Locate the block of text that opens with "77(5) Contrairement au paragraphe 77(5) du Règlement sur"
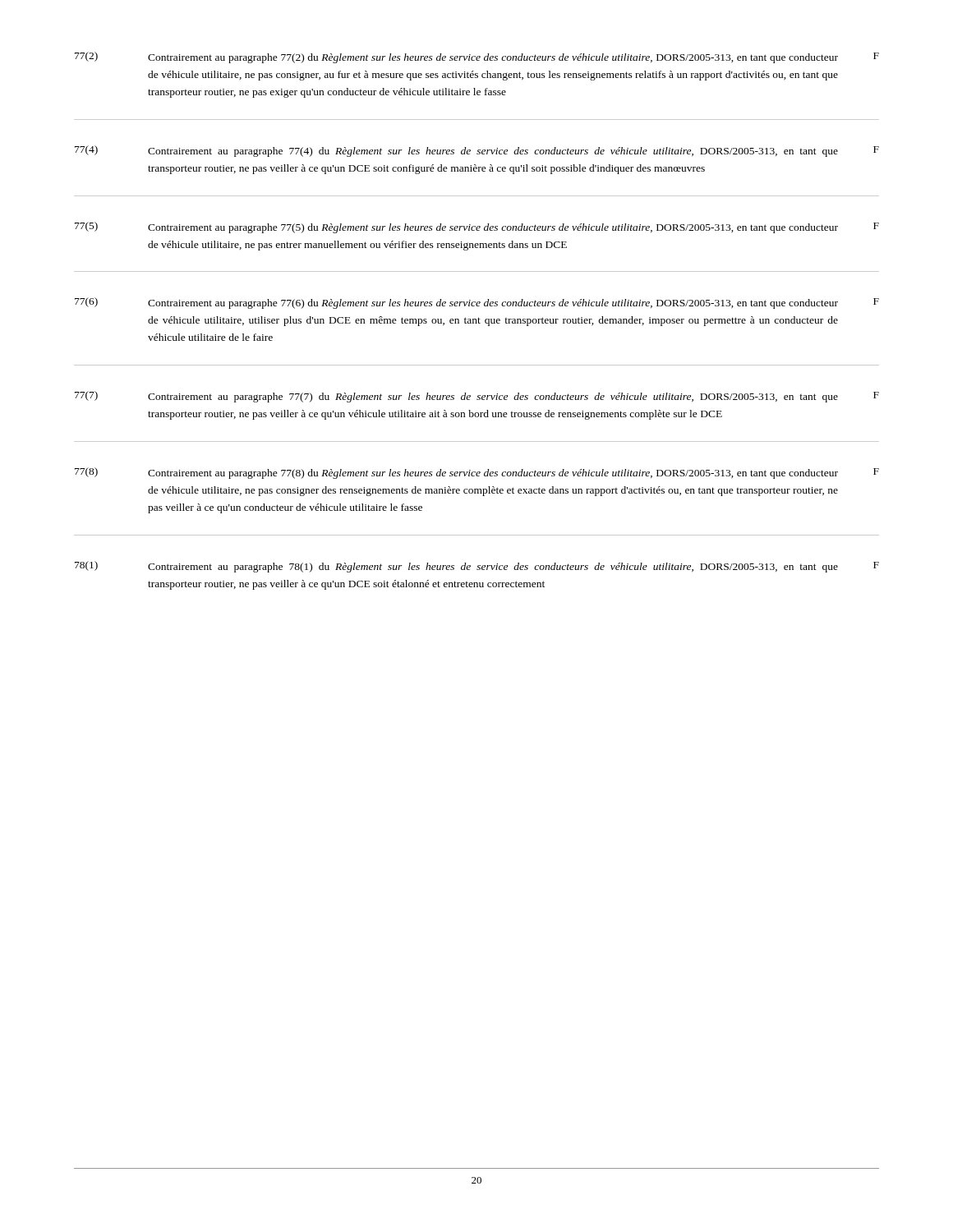The height and width of the screenshot is (1232, 953). (476, 236)
